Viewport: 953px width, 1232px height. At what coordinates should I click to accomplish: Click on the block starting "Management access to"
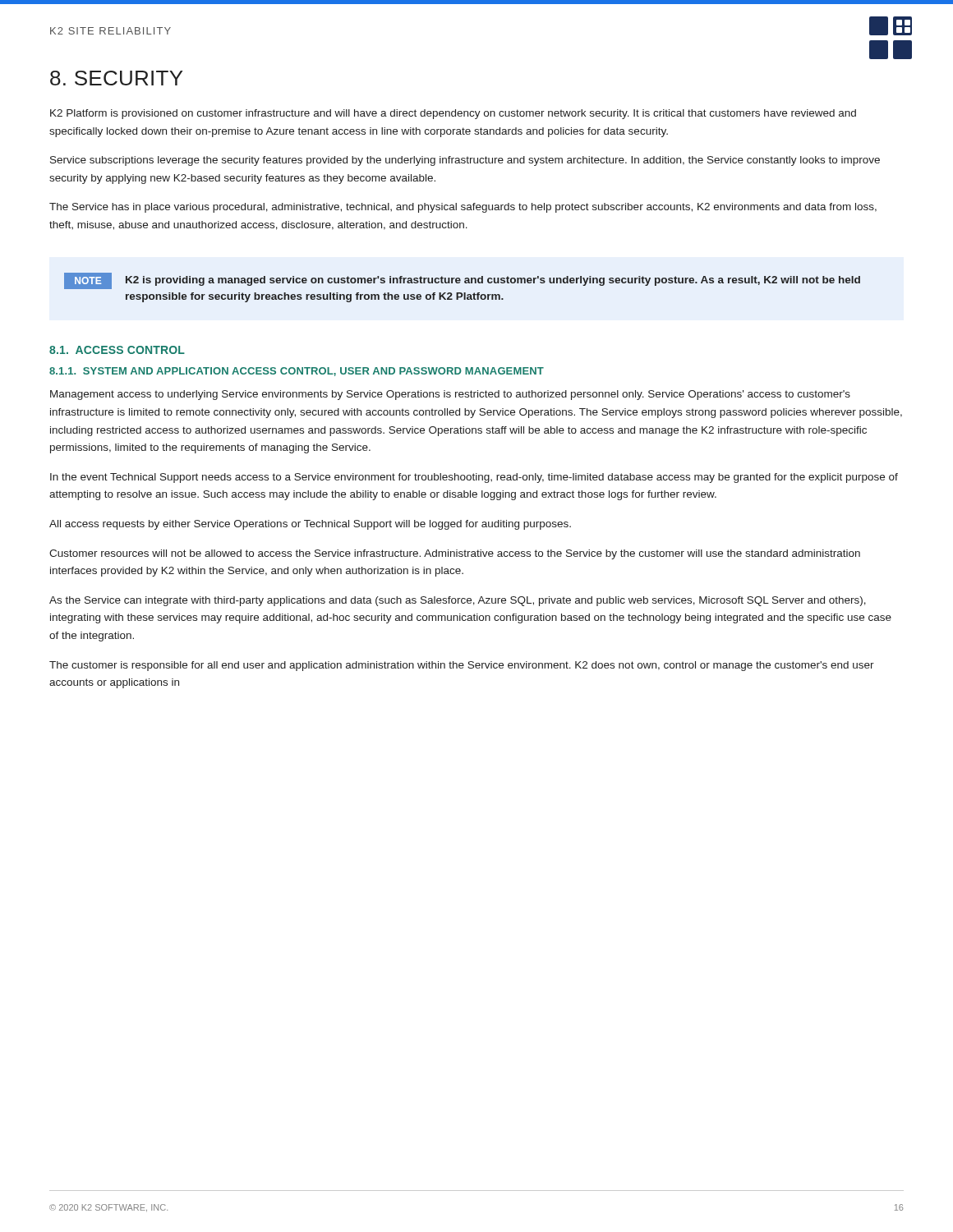point(476,421)
